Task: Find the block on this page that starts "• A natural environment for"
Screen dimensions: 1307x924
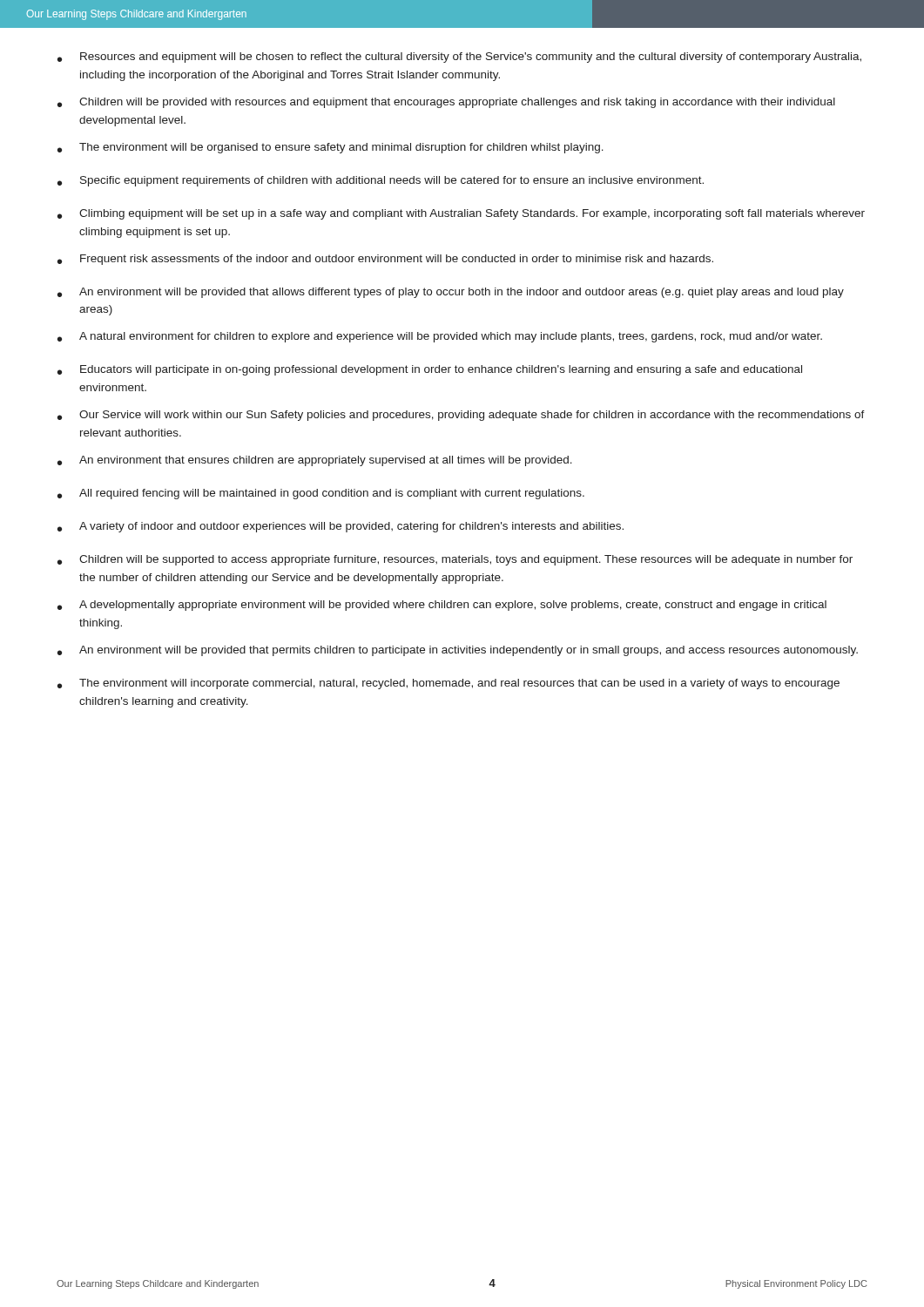Action: click(x=462, y=340)
